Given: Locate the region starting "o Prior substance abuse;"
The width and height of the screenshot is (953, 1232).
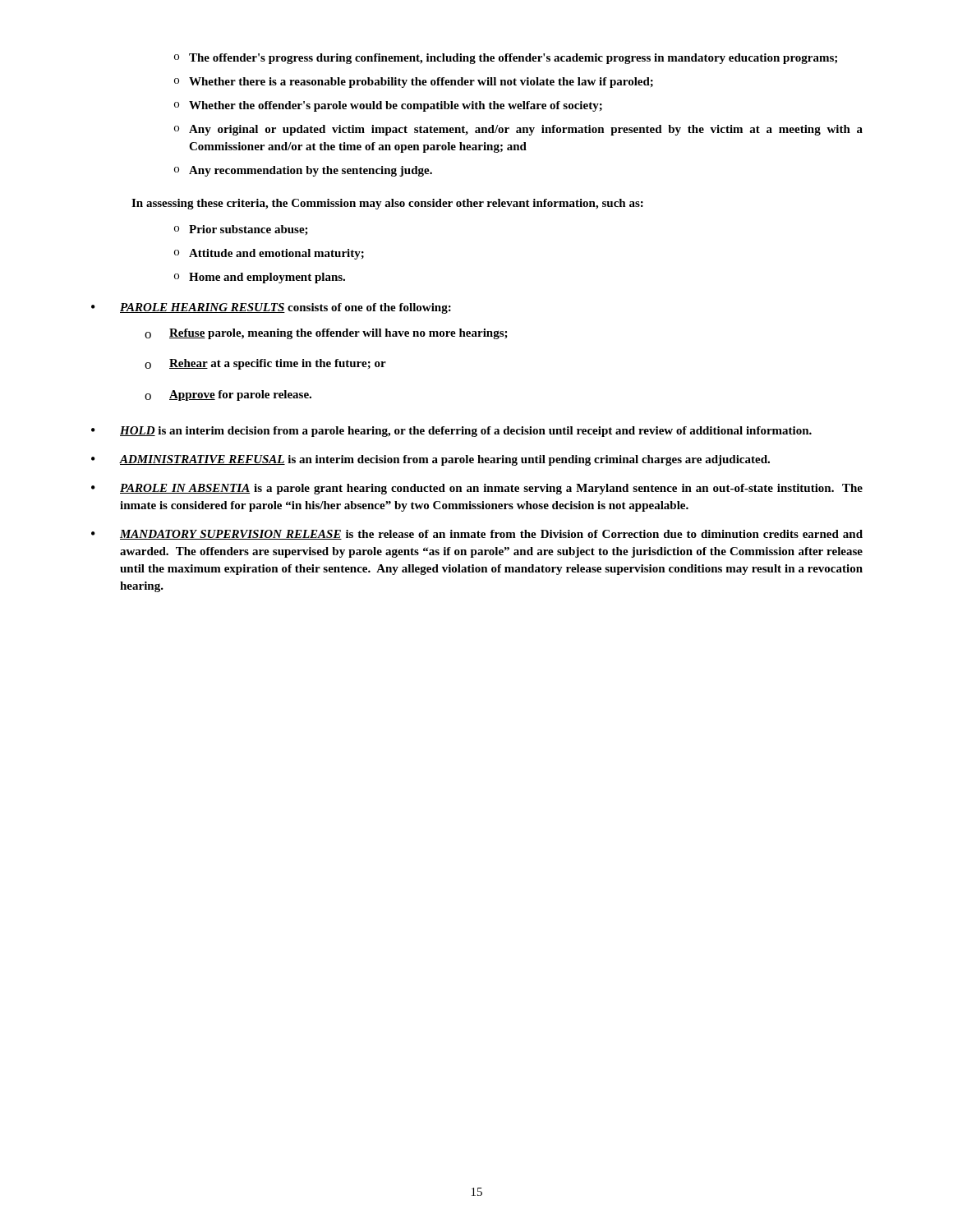Looking at the screenshot, I should (241, 230).
